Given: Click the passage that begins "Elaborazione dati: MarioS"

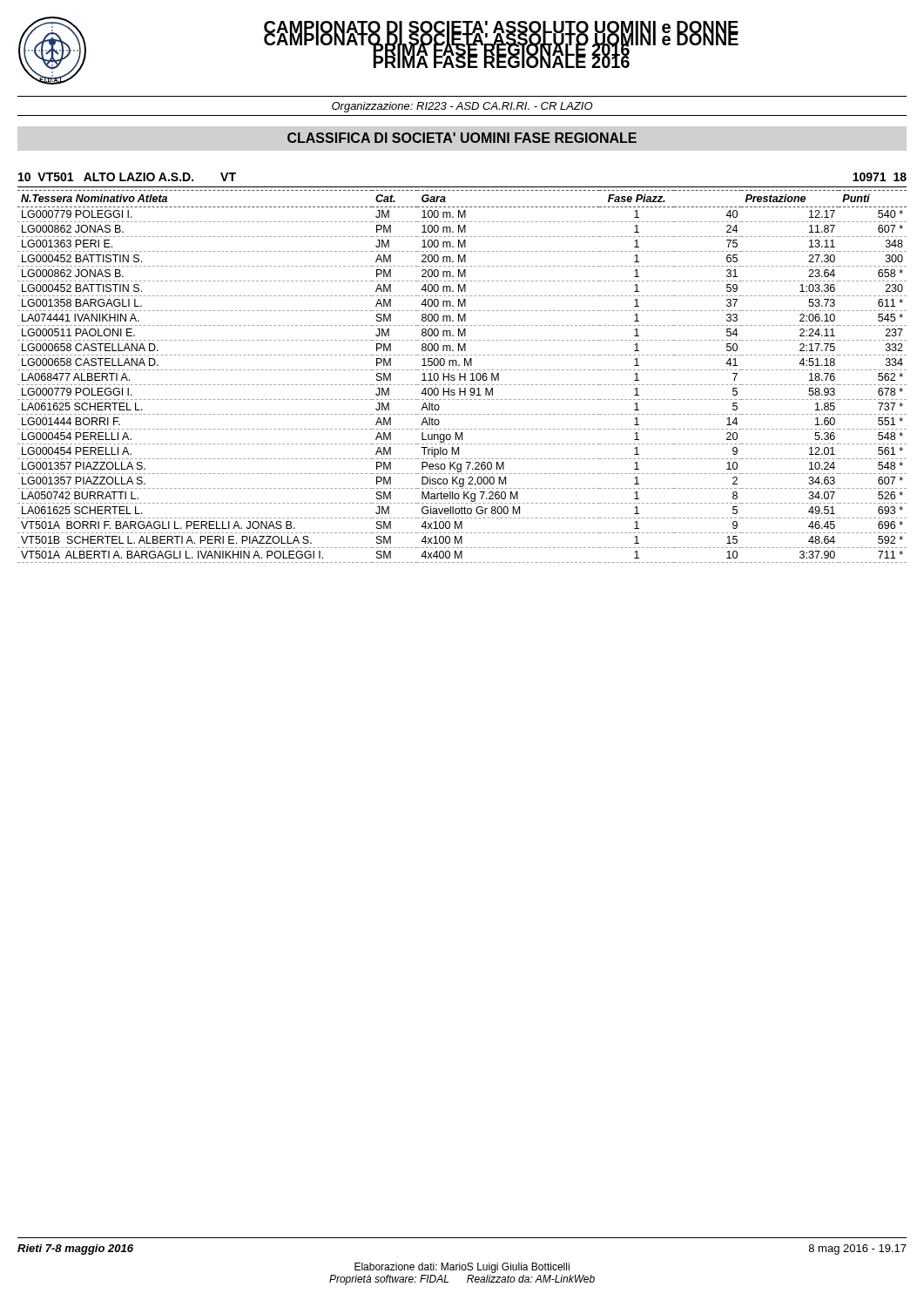Looking at the screenshot, I should pyautogui.click(x=462, y=1273).
